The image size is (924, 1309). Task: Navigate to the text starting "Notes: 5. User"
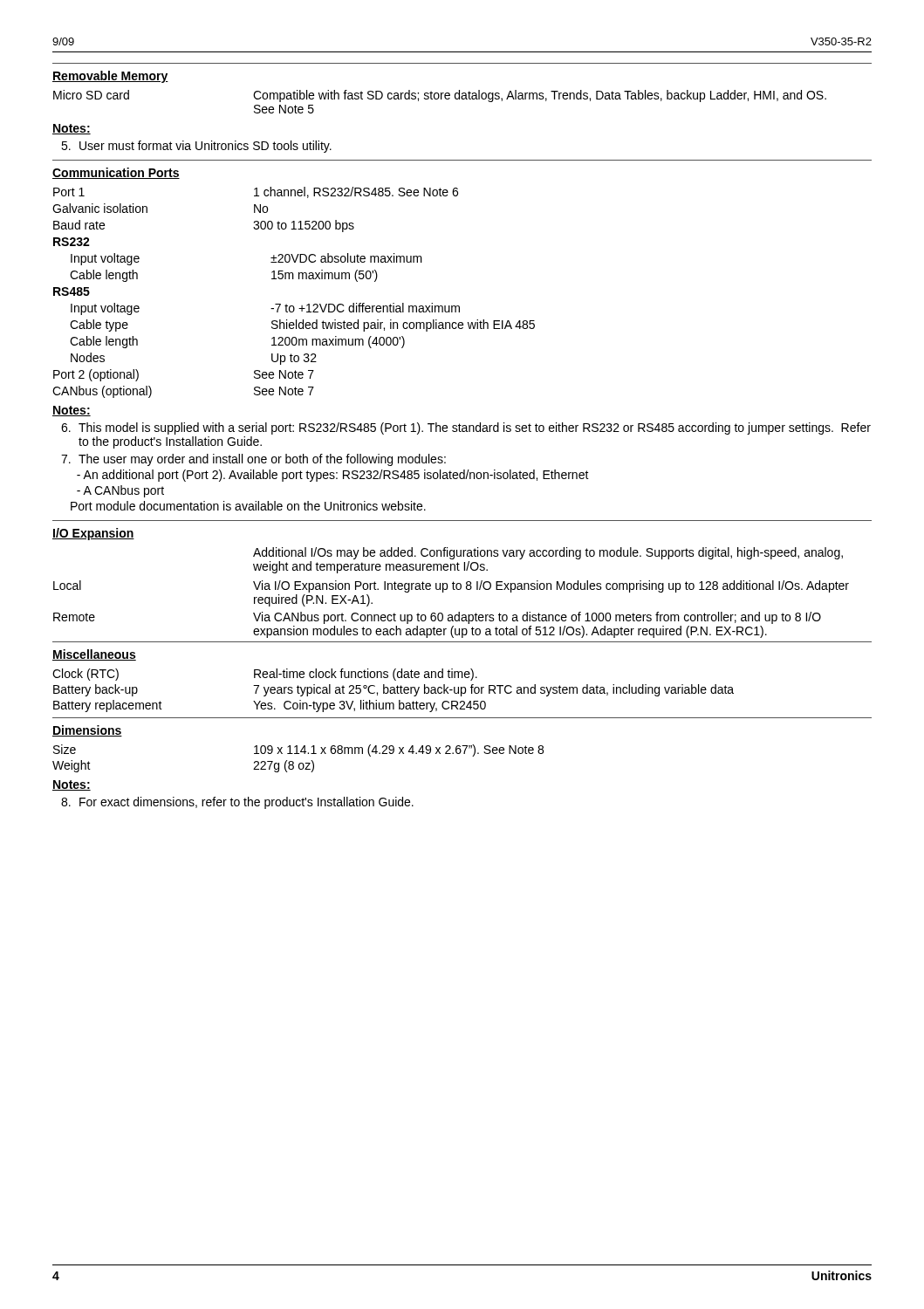click(x=72, y=129)
